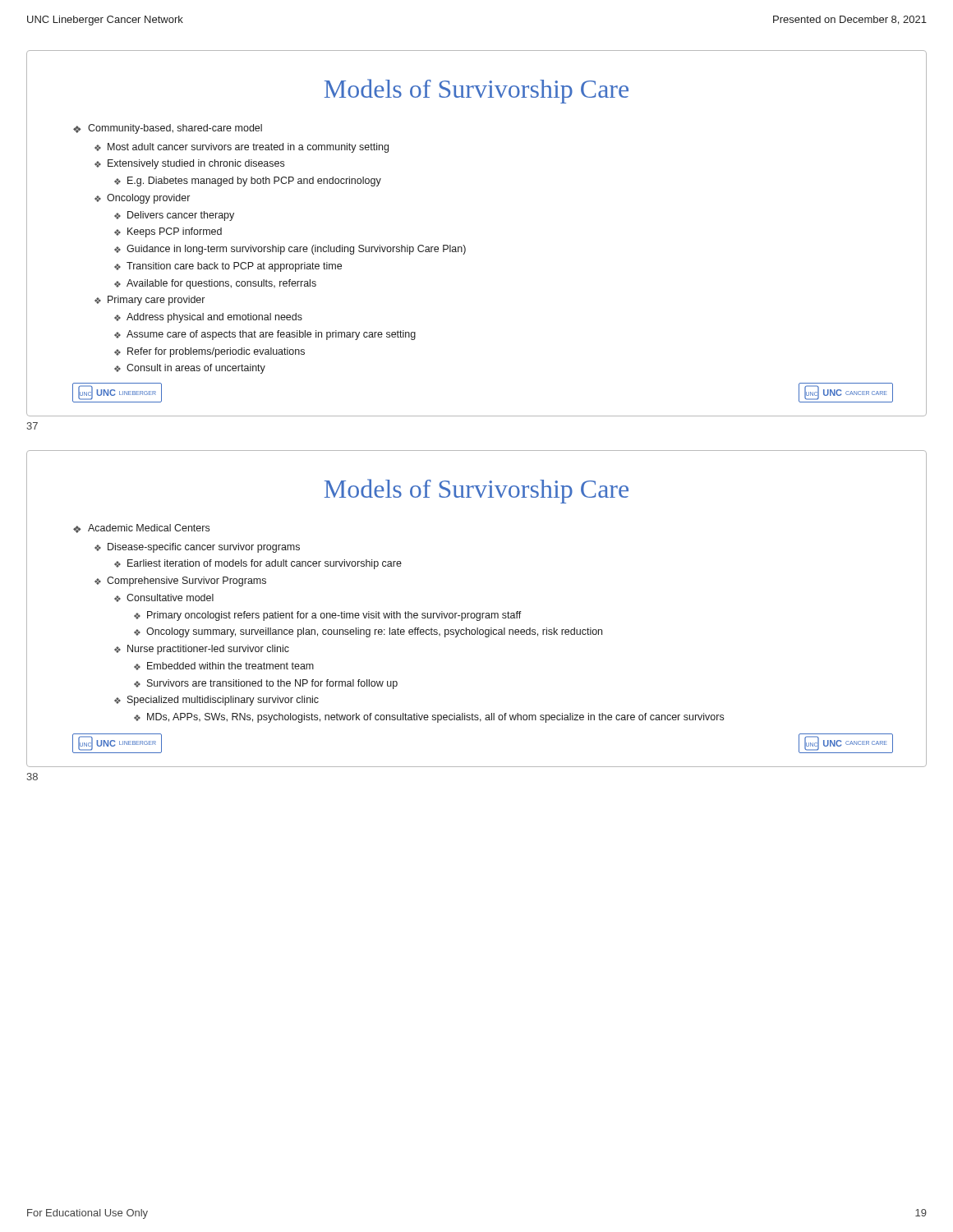Locate the block starting "❖ Keeps PCP informed"
The height and width of the screenshot is (1232, 953).
point(168,232)
